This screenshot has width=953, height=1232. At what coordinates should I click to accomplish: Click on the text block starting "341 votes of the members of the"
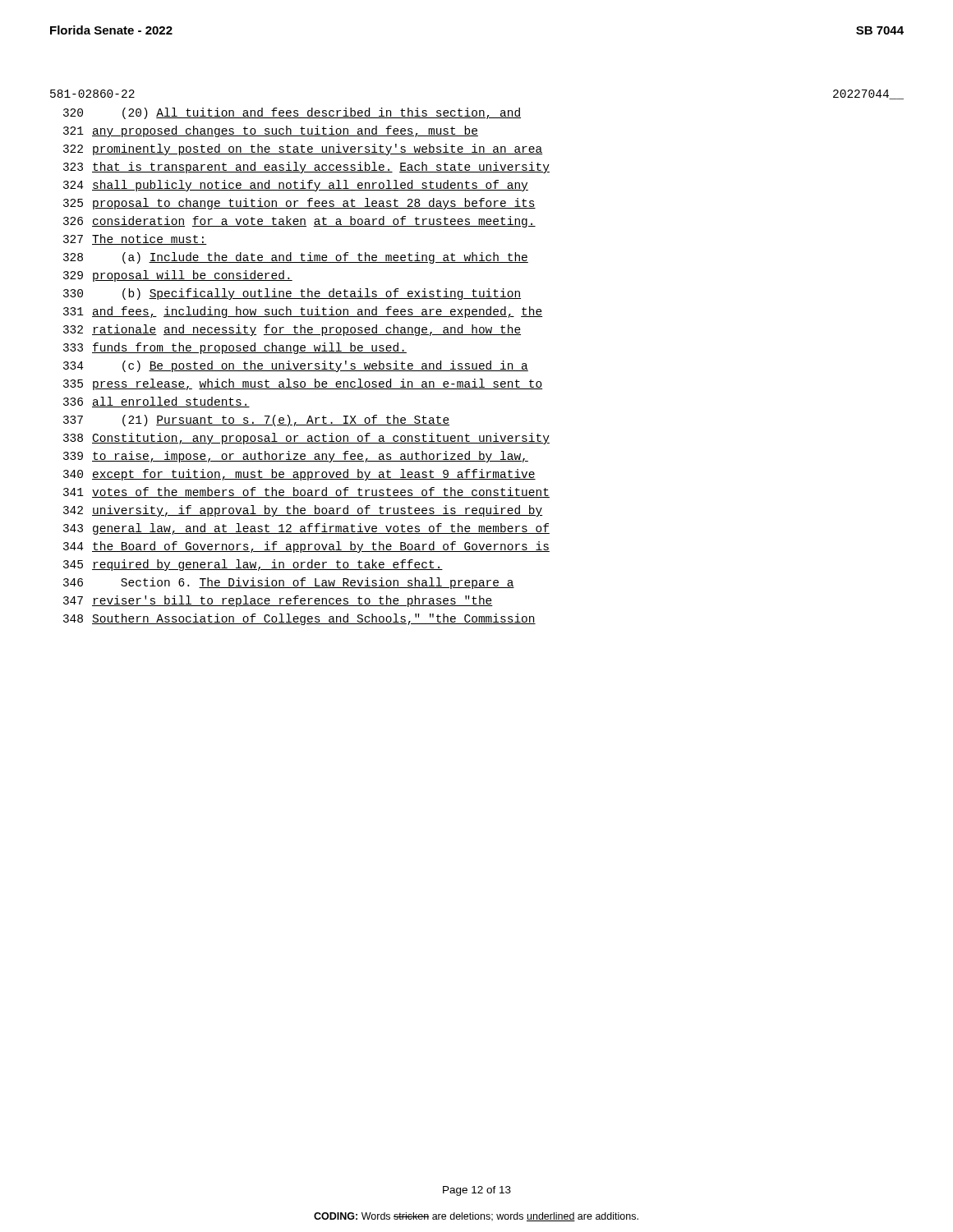click(476, 493)
